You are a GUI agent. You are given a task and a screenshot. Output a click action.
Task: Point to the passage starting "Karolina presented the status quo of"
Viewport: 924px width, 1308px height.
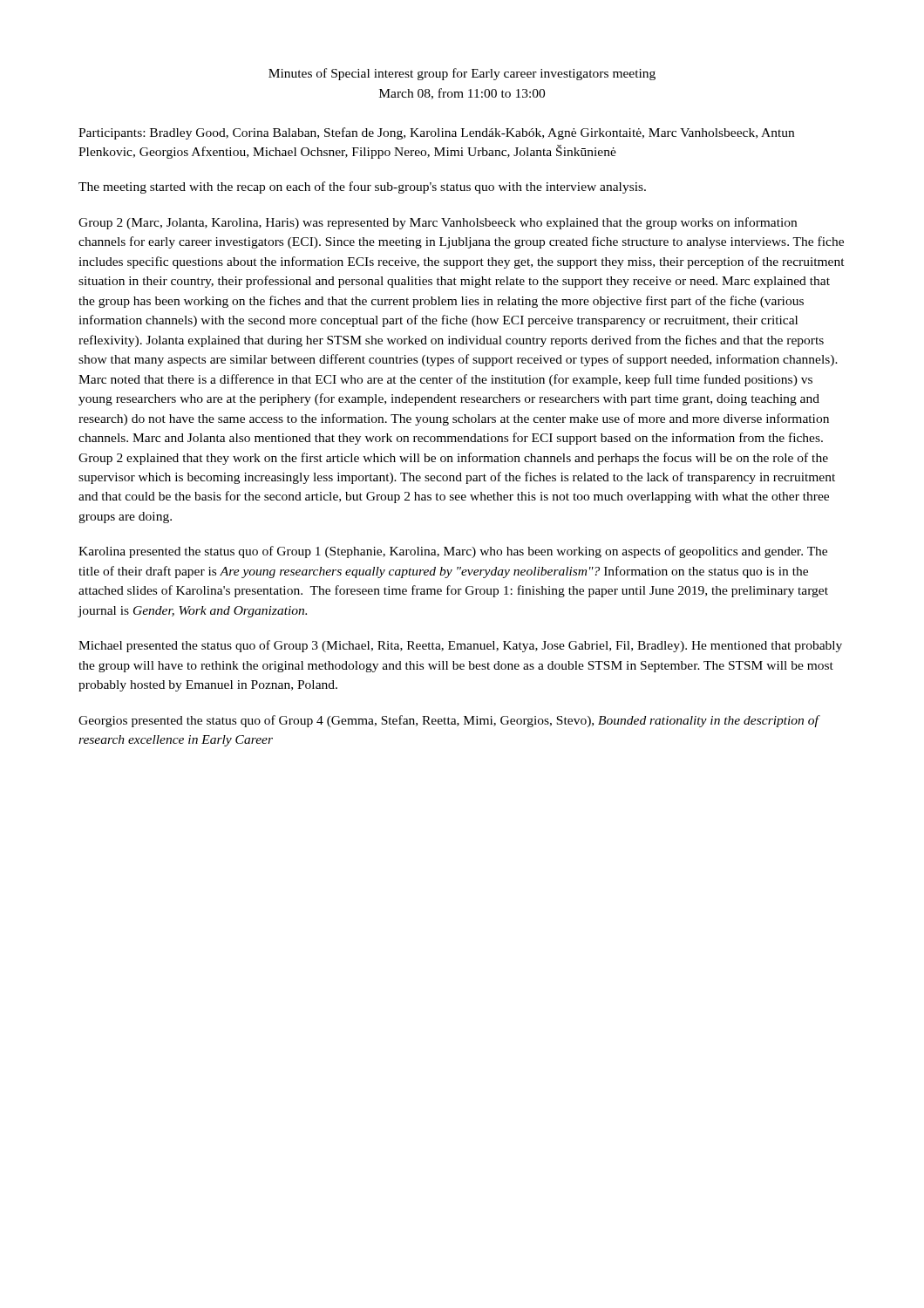pos(453,580)
